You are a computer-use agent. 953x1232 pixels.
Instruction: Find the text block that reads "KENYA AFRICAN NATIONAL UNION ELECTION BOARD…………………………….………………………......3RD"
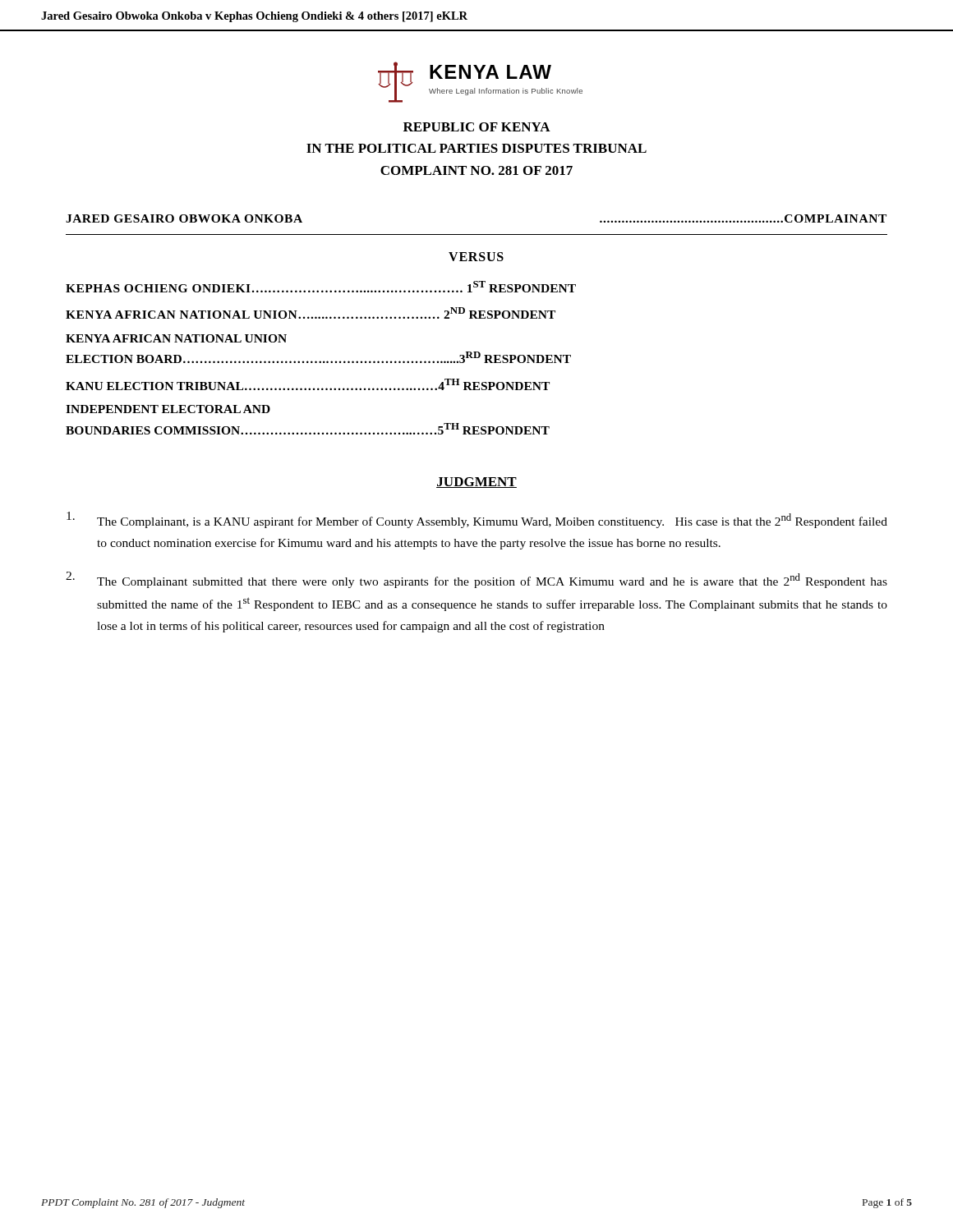(x=476, y=349)
